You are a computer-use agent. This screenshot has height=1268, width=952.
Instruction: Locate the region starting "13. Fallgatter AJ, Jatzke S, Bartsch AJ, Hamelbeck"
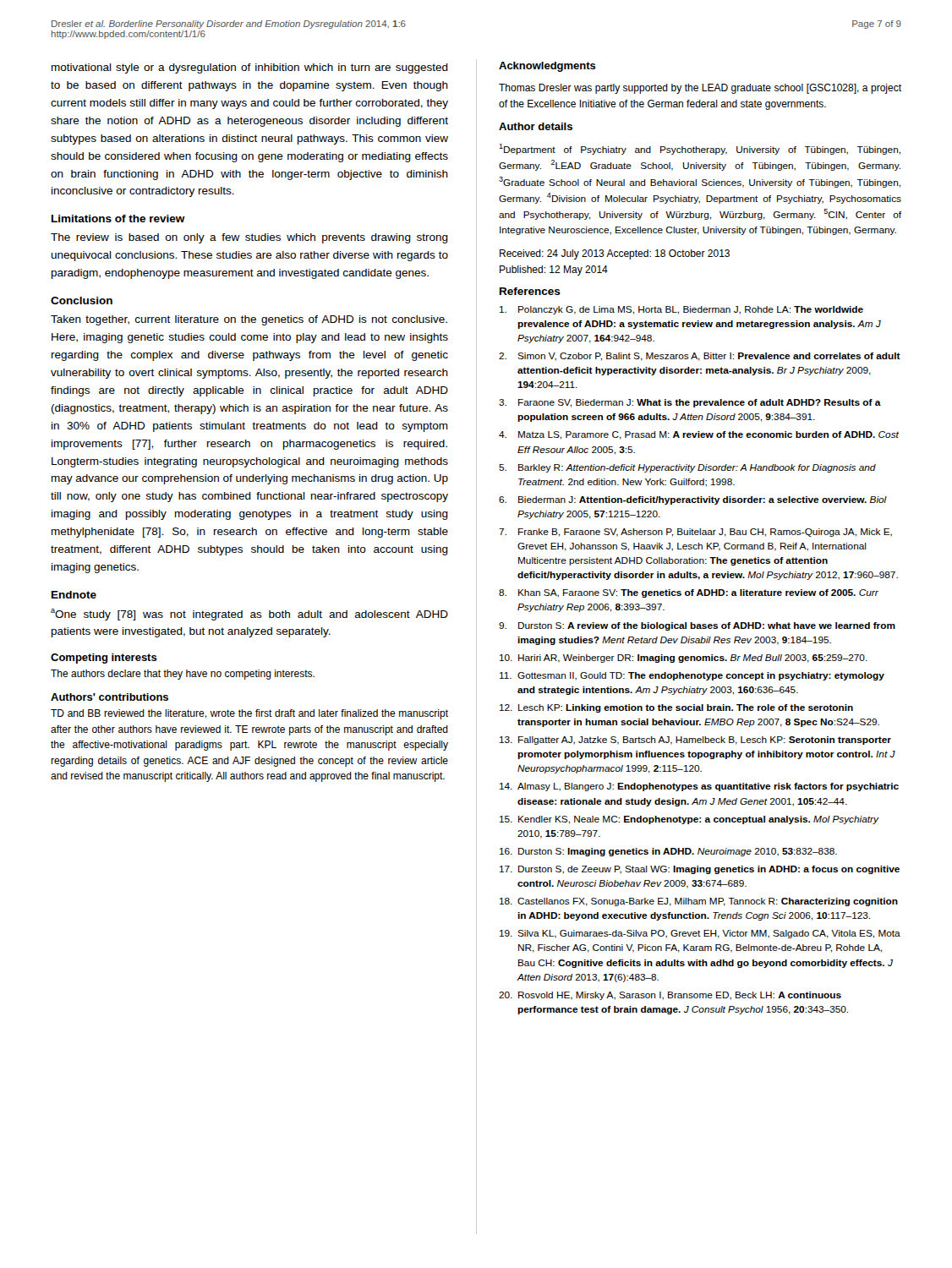(700, 755)
